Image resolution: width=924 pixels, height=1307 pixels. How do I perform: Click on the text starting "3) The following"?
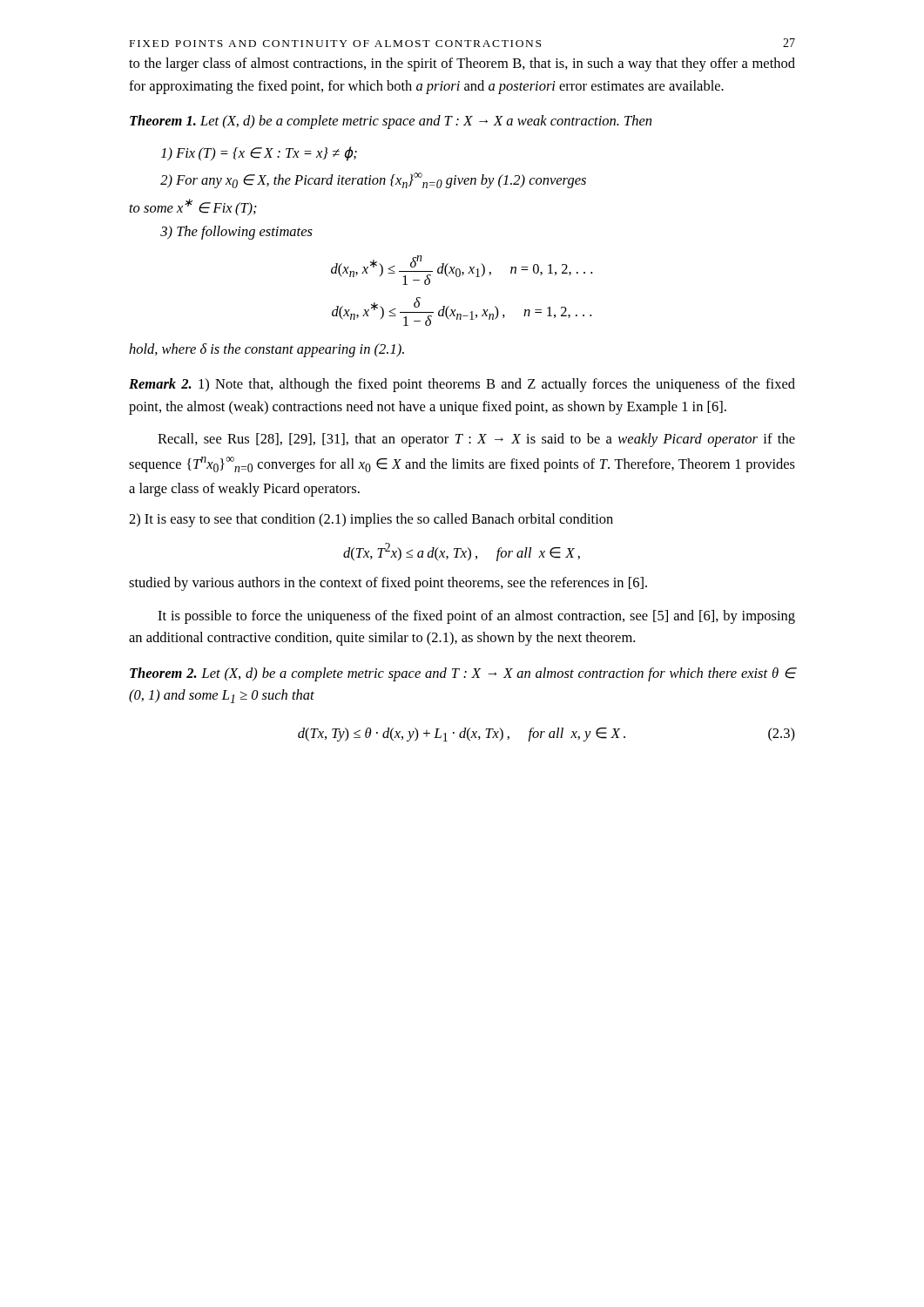(237, 231)
